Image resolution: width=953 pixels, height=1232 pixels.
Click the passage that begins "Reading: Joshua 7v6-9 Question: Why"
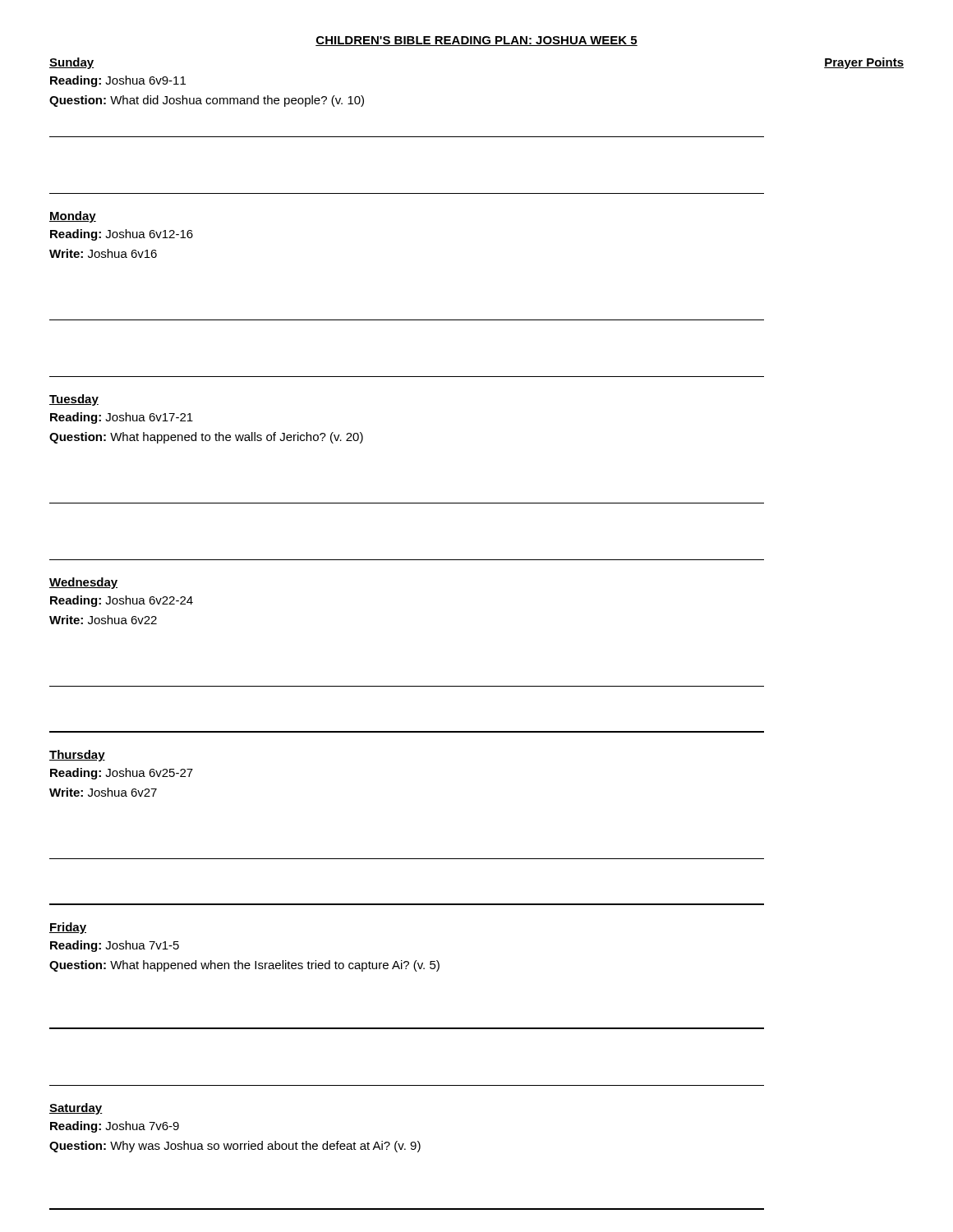(x=407, y=1136)
